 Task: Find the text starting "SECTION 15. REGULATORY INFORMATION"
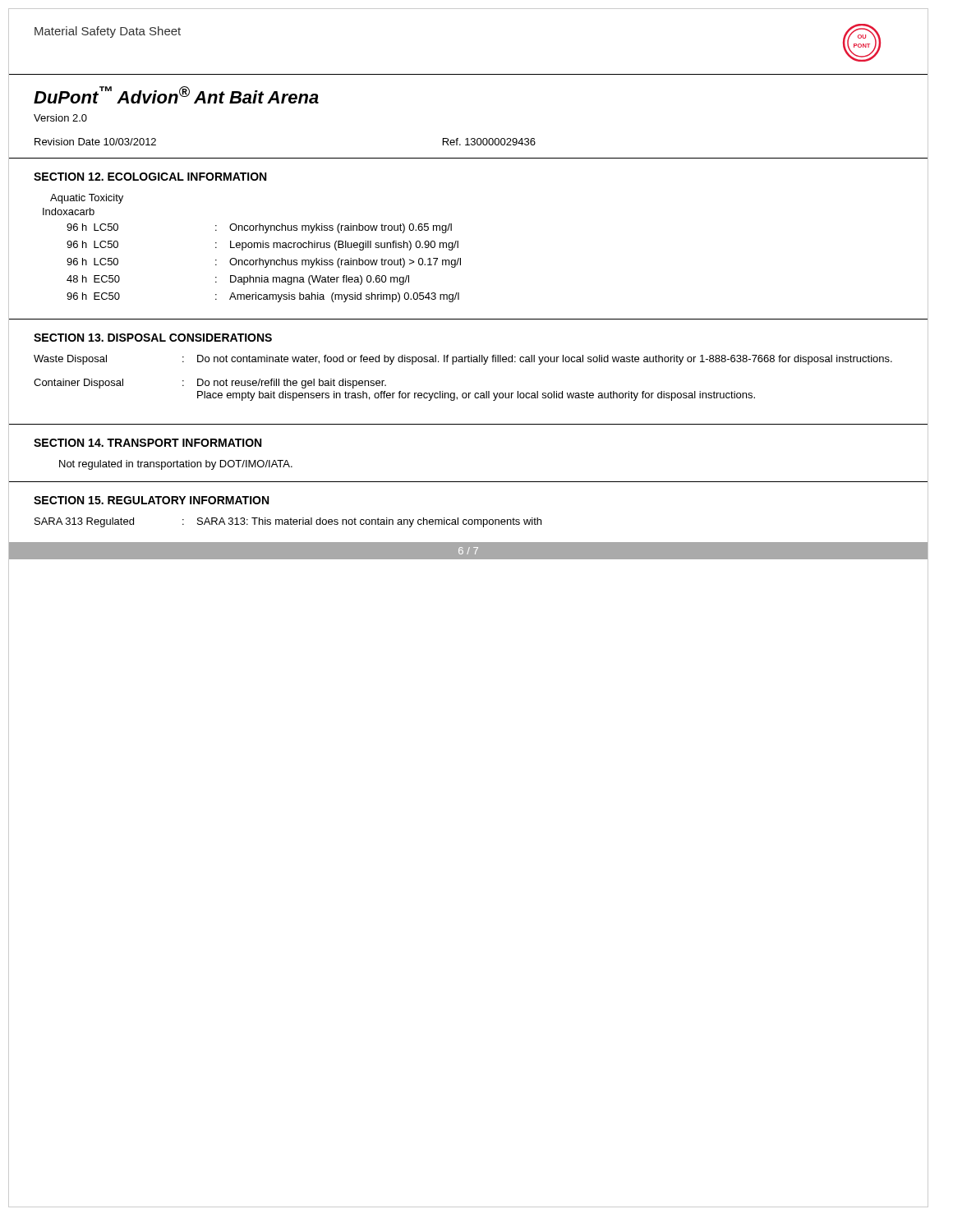click(152, 500)
